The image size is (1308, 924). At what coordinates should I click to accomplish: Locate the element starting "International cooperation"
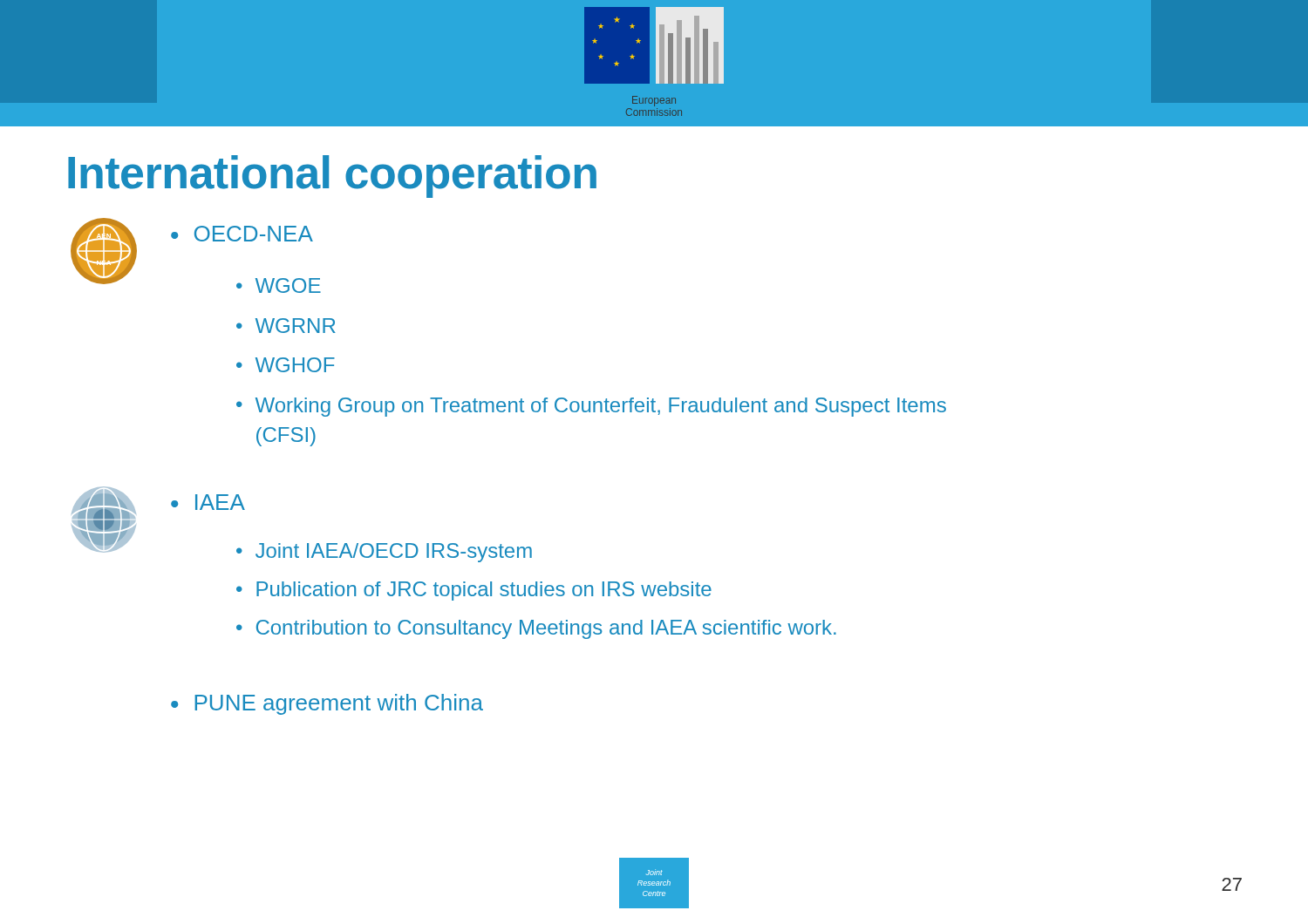click(x=332, y=173)
